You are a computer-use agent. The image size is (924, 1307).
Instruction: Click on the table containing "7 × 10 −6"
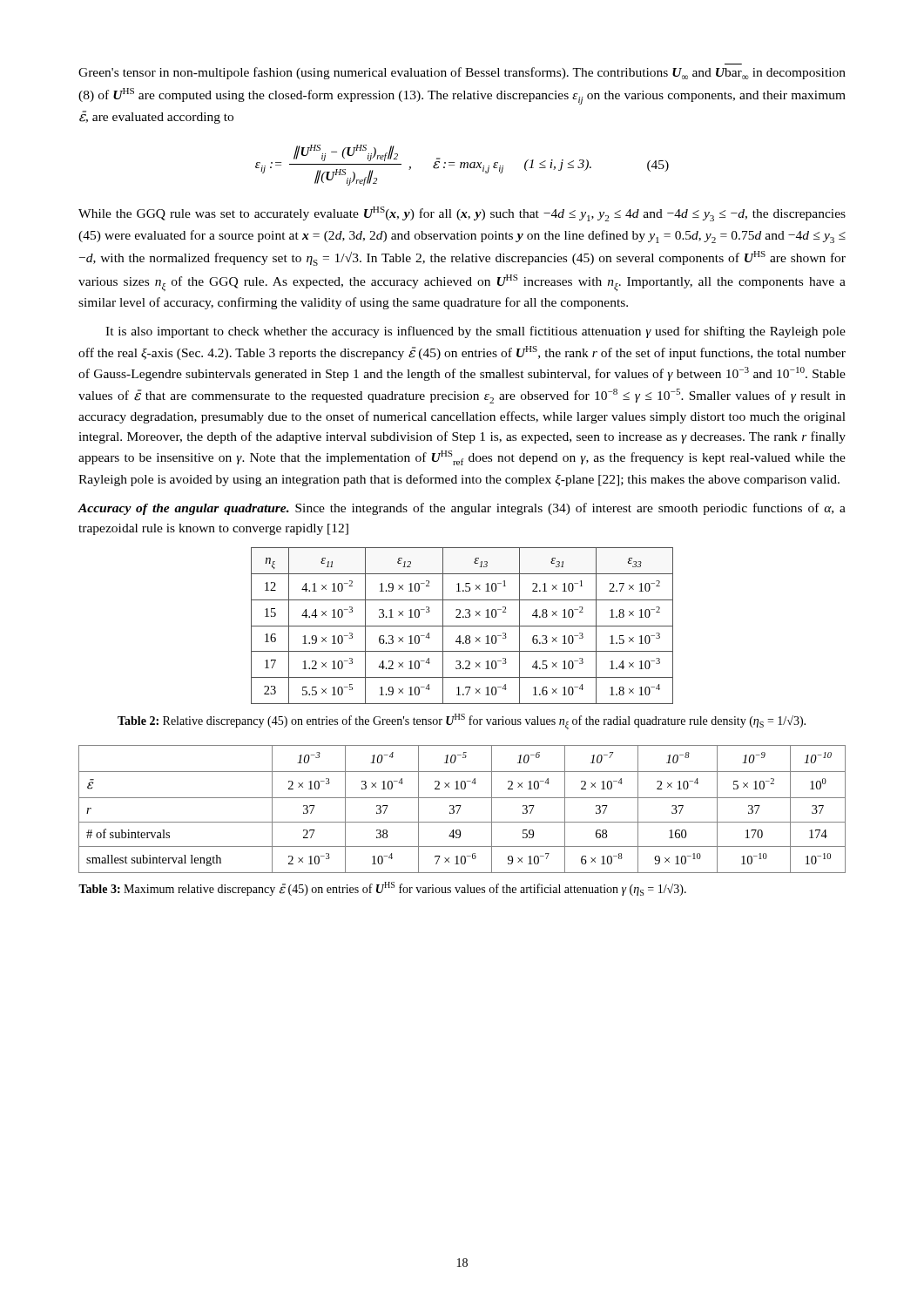click(462, 809)
